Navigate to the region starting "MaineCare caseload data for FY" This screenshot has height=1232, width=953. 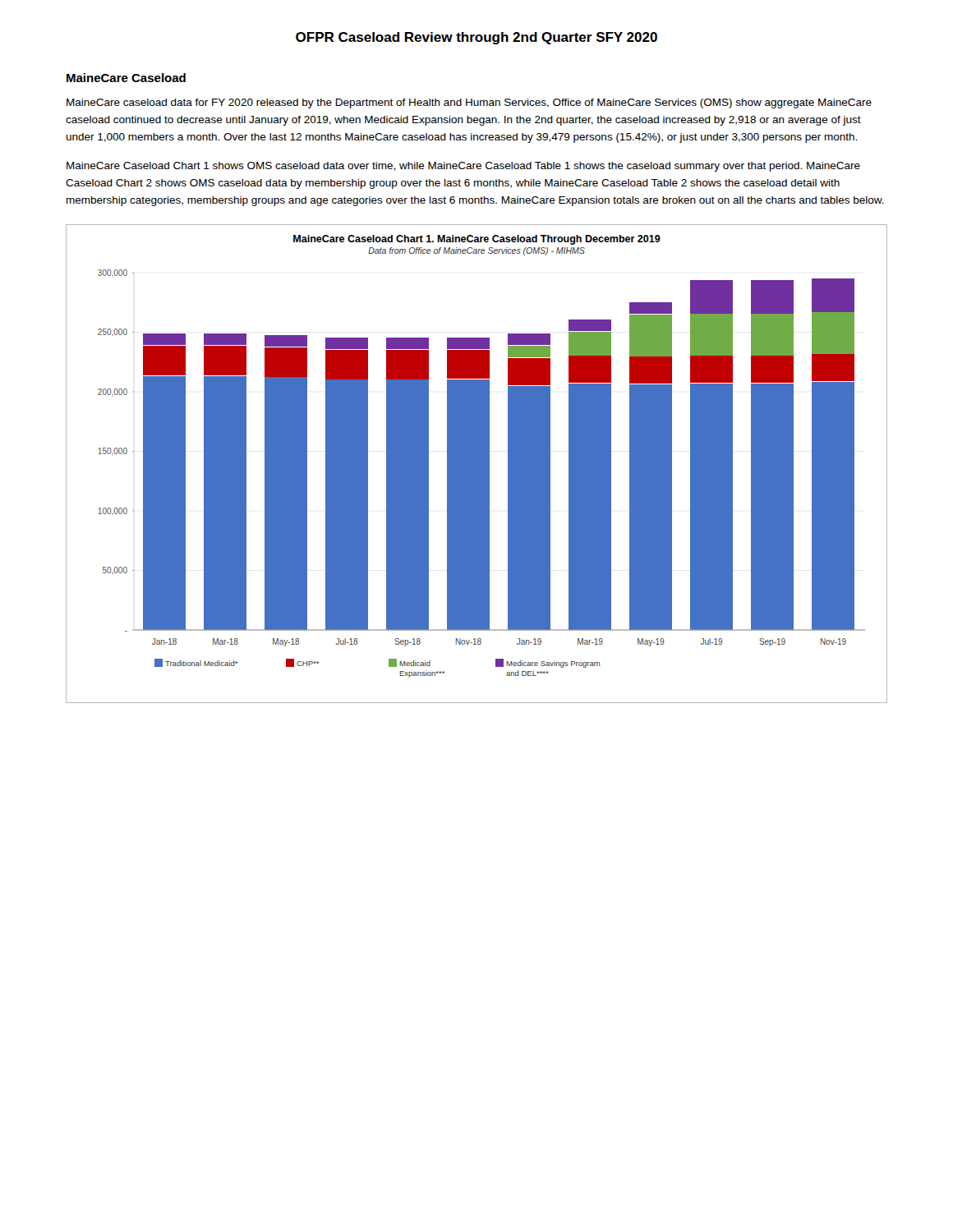point(469,119)
